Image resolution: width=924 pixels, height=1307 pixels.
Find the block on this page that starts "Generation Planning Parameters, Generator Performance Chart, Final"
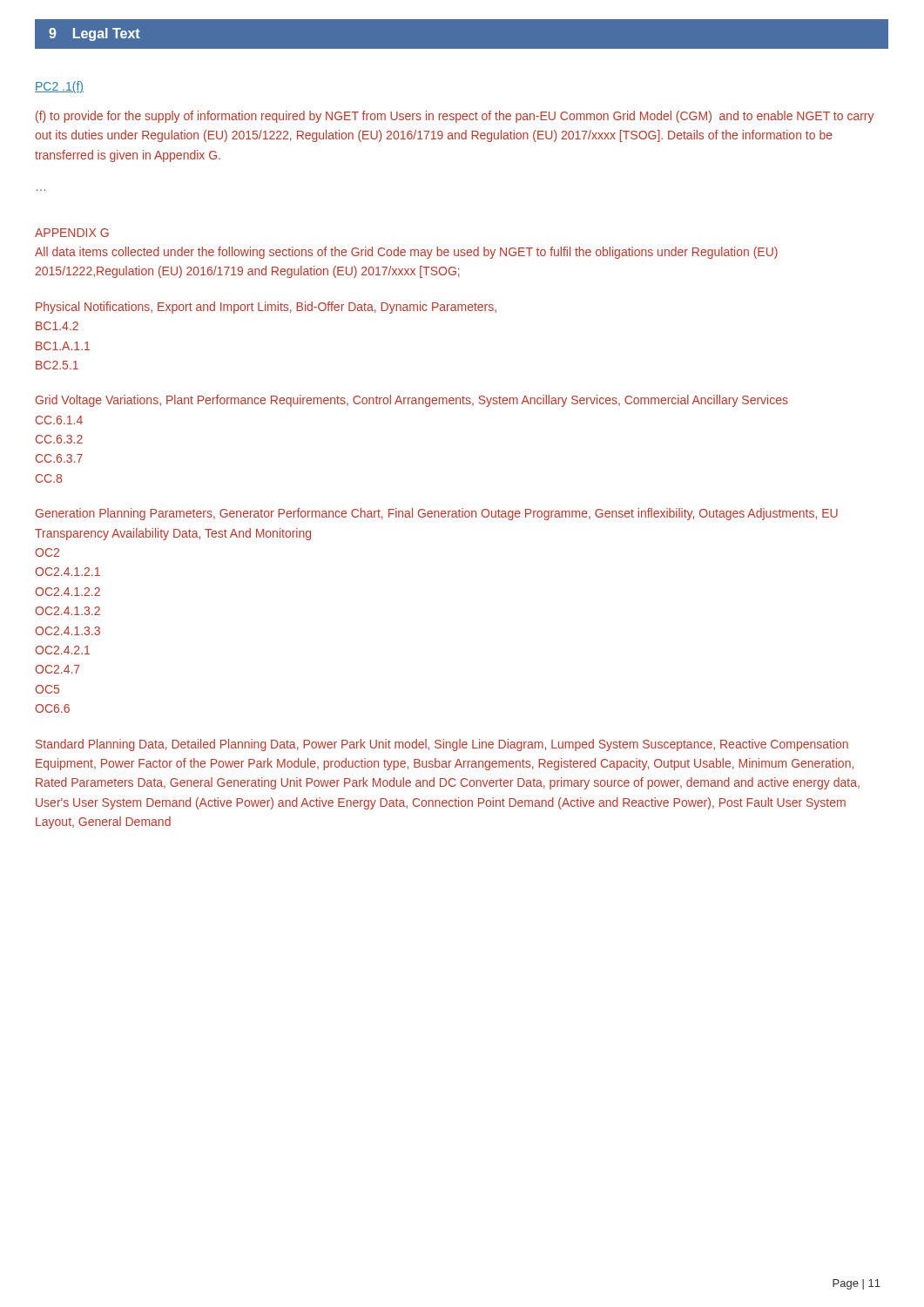[x=437, y=514]
